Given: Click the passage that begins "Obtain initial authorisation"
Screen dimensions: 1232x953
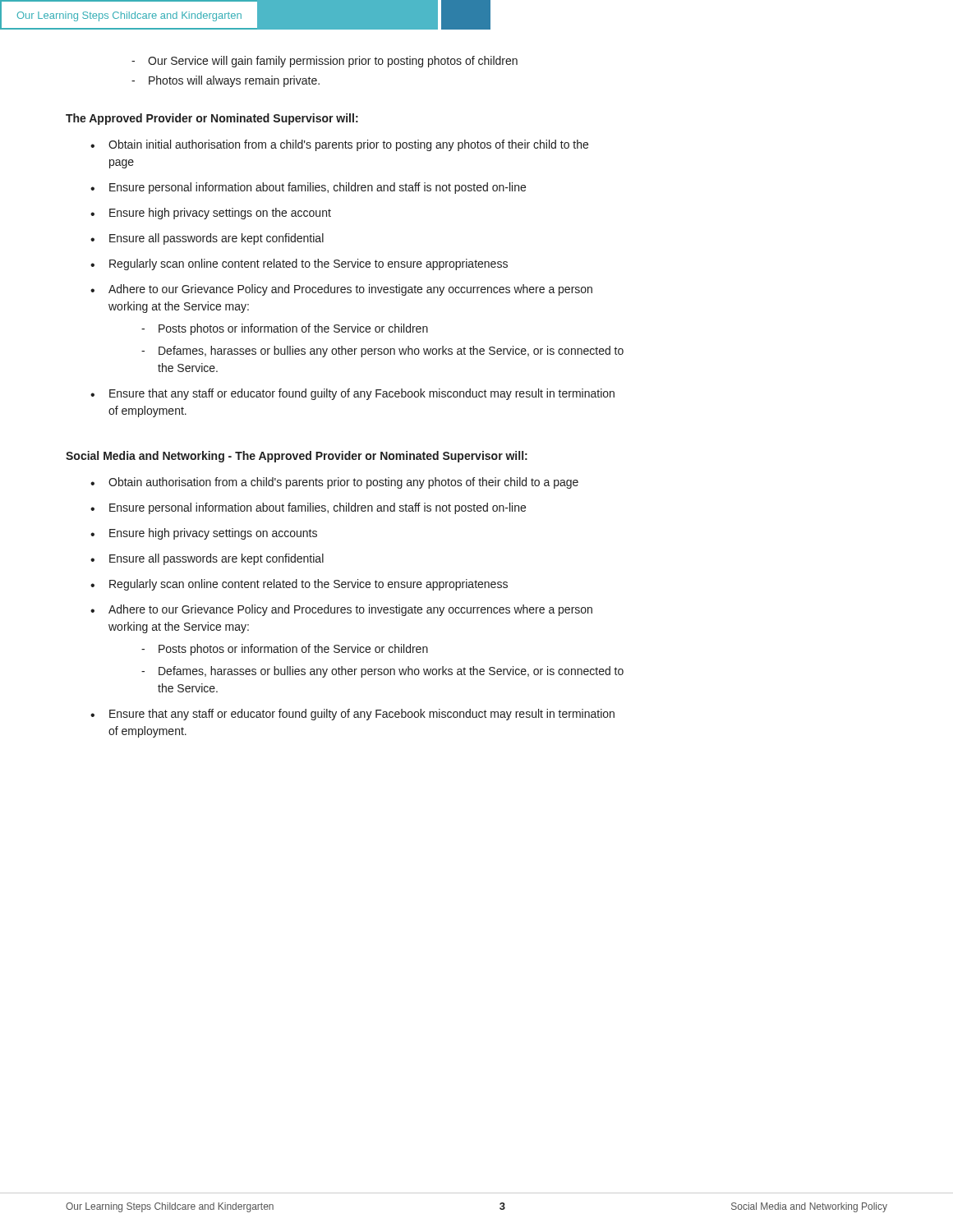Looking at the screenshot, I should click(x=349, y=153).
